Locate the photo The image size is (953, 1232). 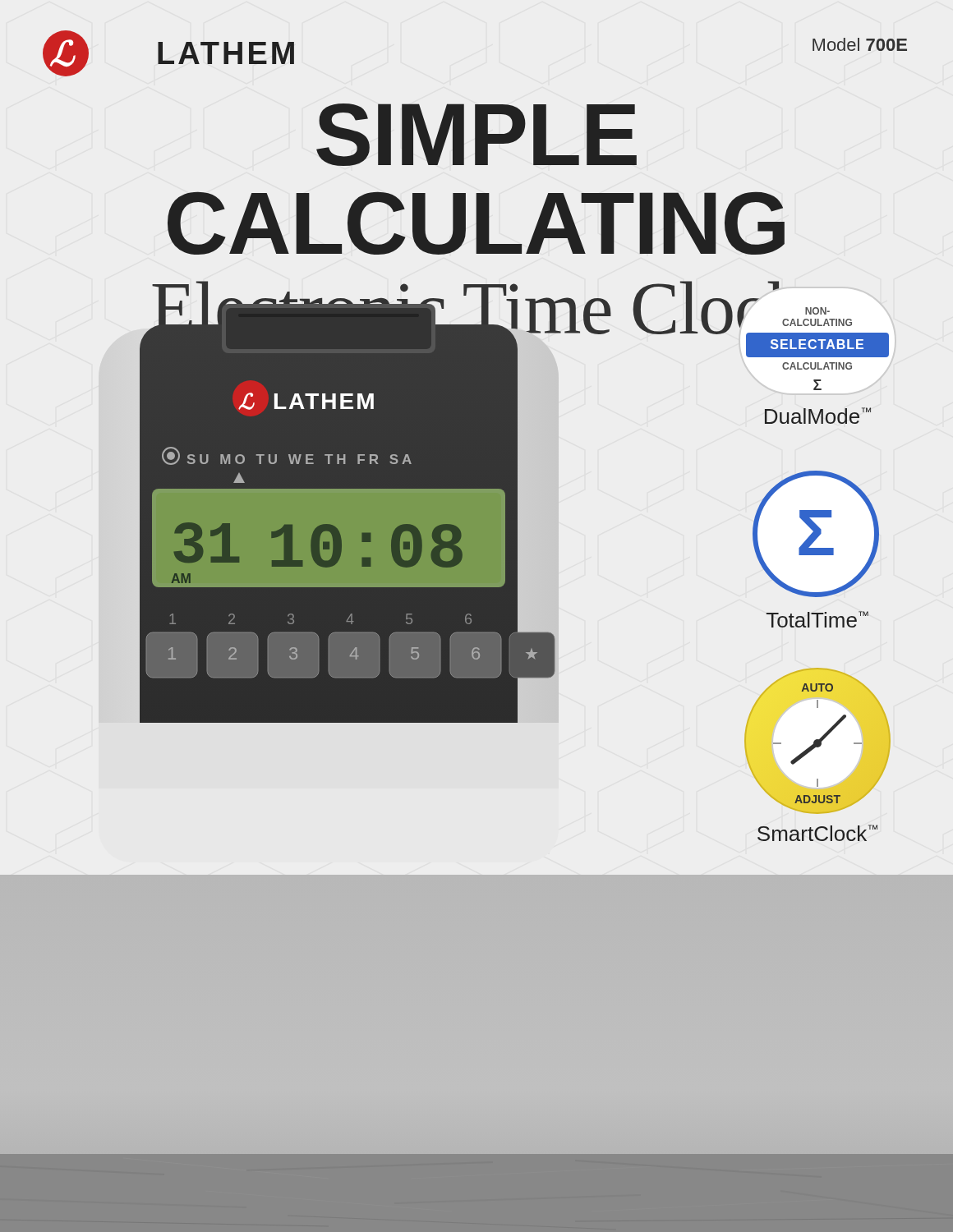(329, 575)
